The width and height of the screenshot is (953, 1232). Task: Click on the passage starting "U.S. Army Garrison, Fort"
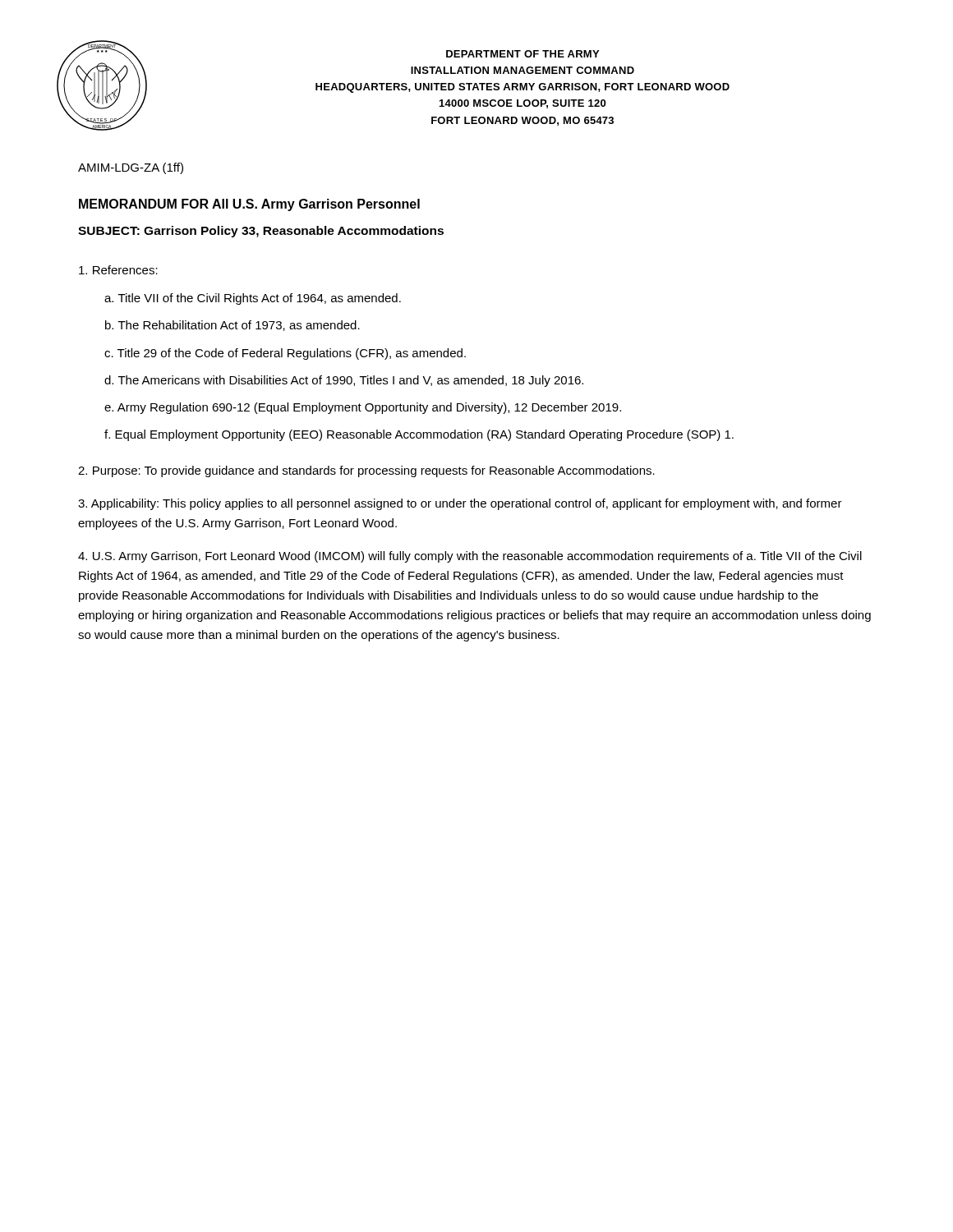pyautogui.click(x=475, y=595)
